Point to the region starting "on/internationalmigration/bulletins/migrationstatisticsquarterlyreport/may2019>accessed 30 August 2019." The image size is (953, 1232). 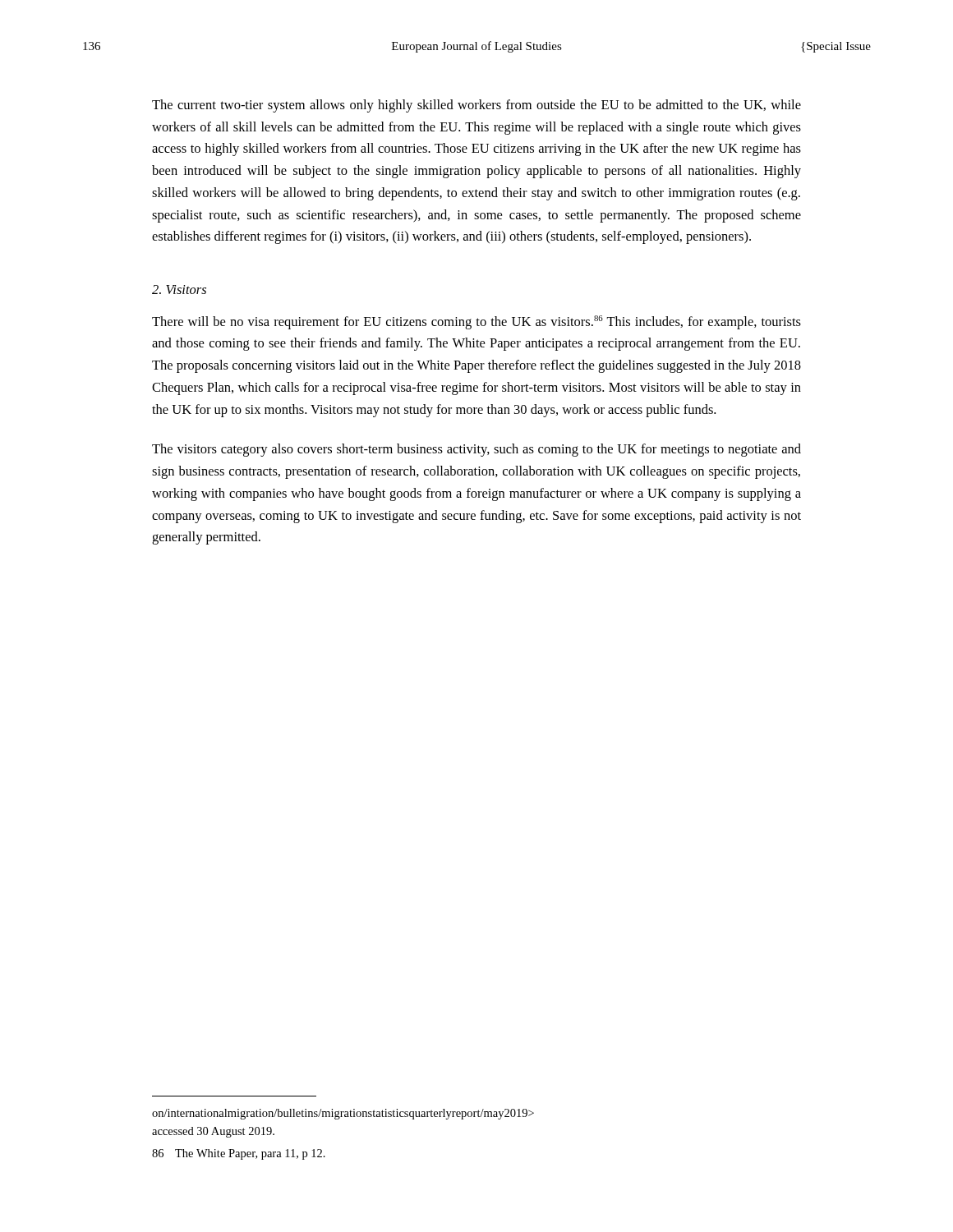(x=343, y=1122)
